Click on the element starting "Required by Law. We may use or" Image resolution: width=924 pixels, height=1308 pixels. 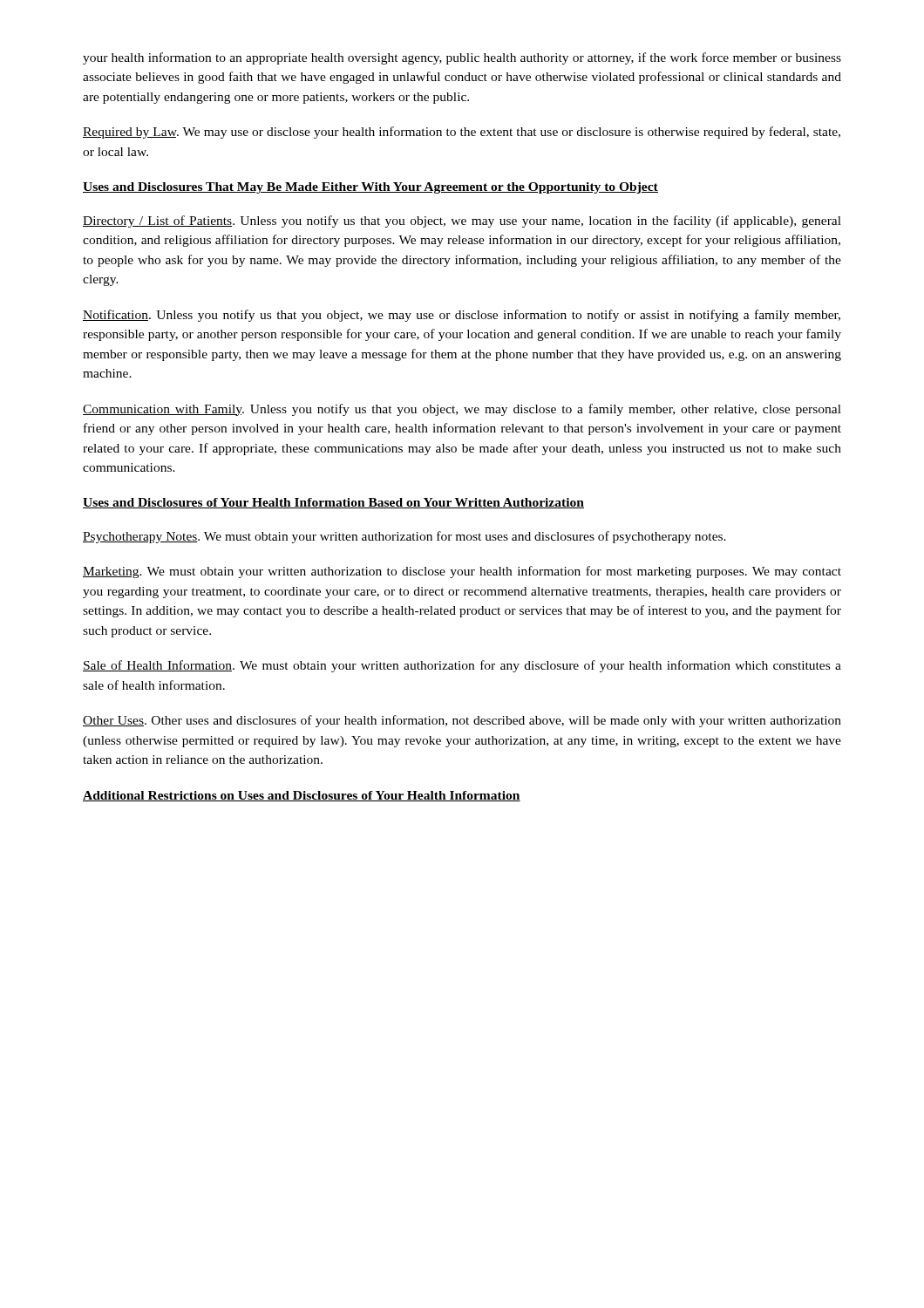coord(462,141)
